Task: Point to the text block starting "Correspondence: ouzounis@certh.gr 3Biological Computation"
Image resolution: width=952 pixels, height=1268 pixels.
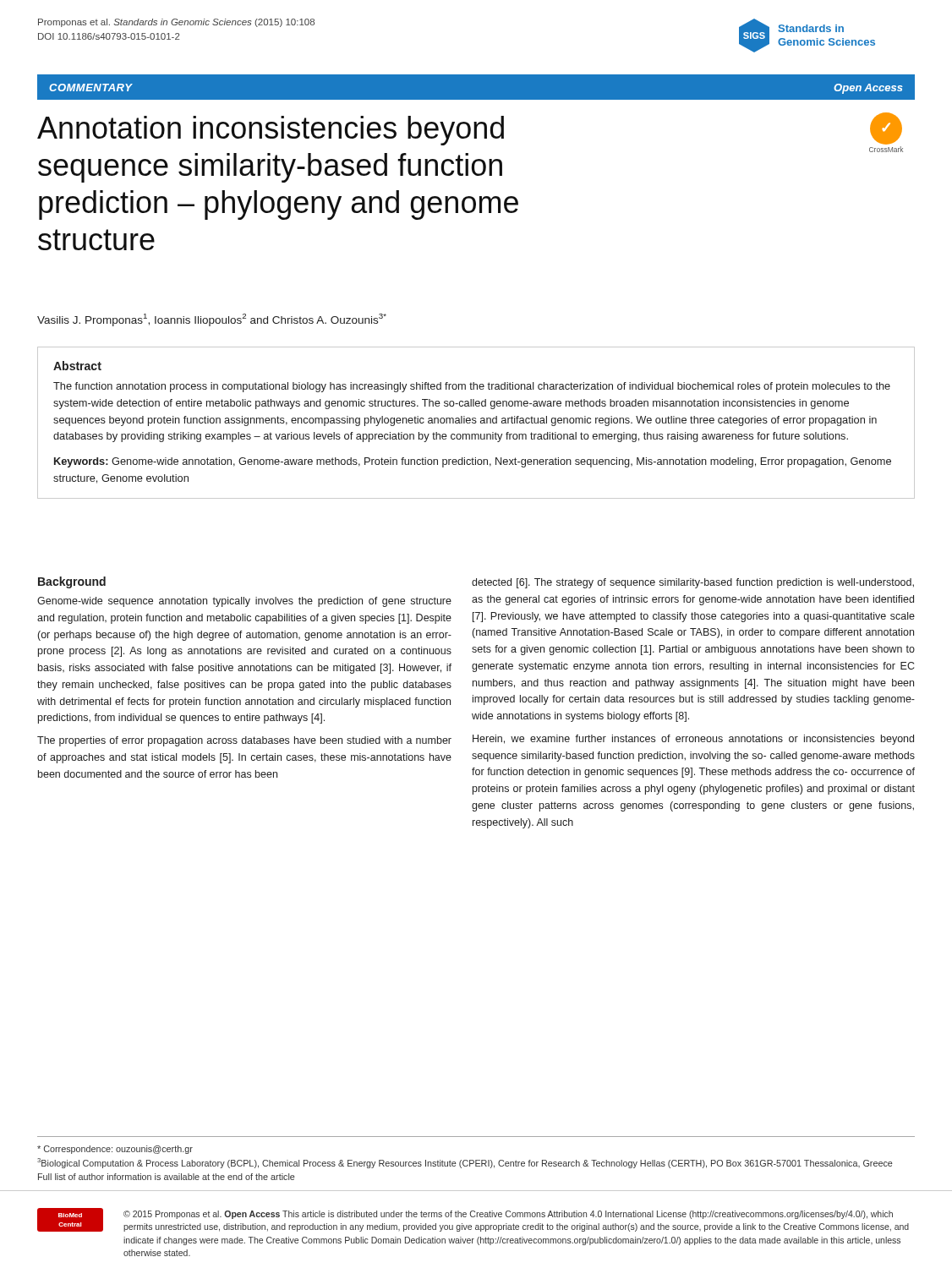Action: point(465,1163)
